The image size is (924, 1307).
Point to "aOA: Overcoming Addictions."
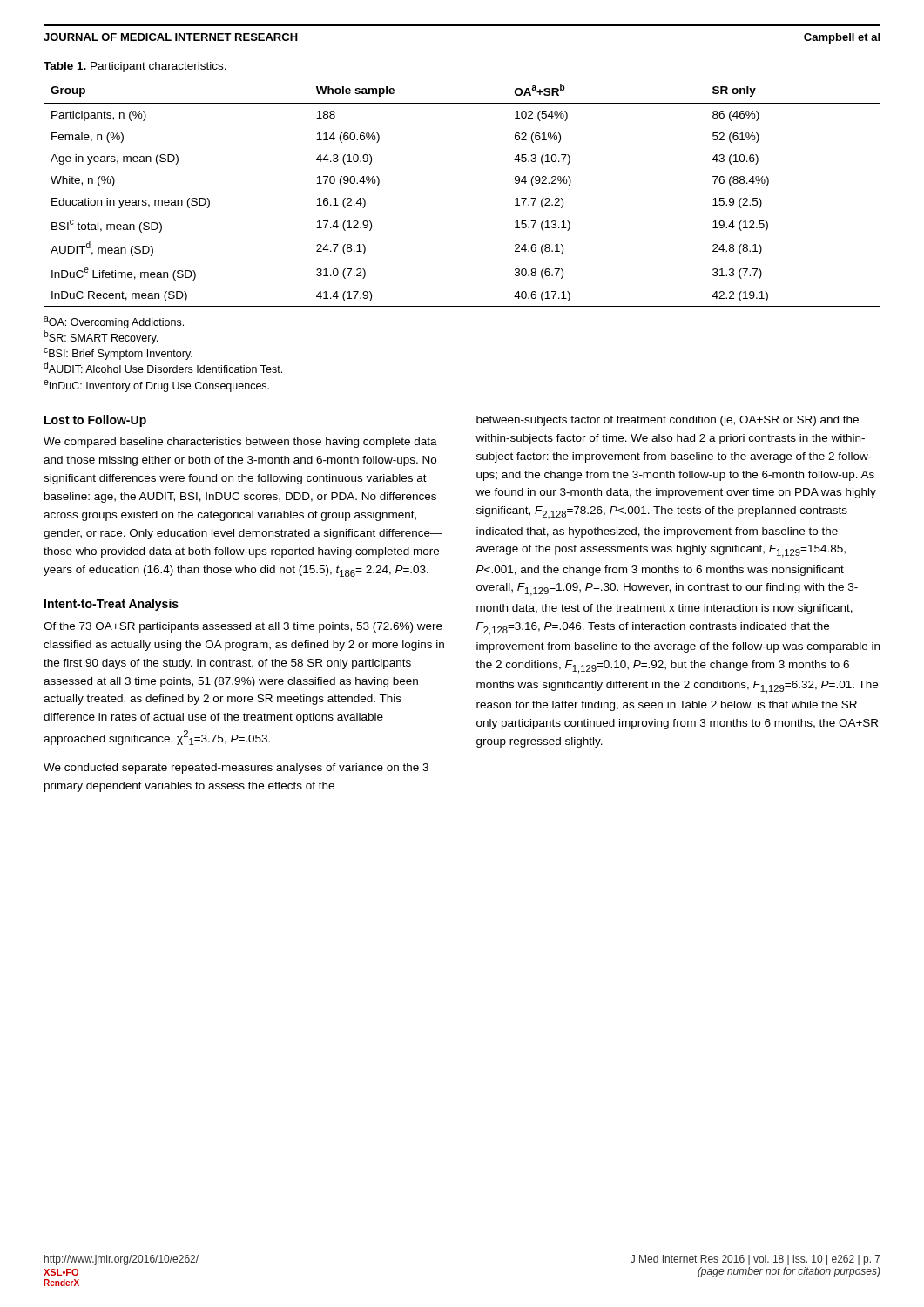coord(114,322)
